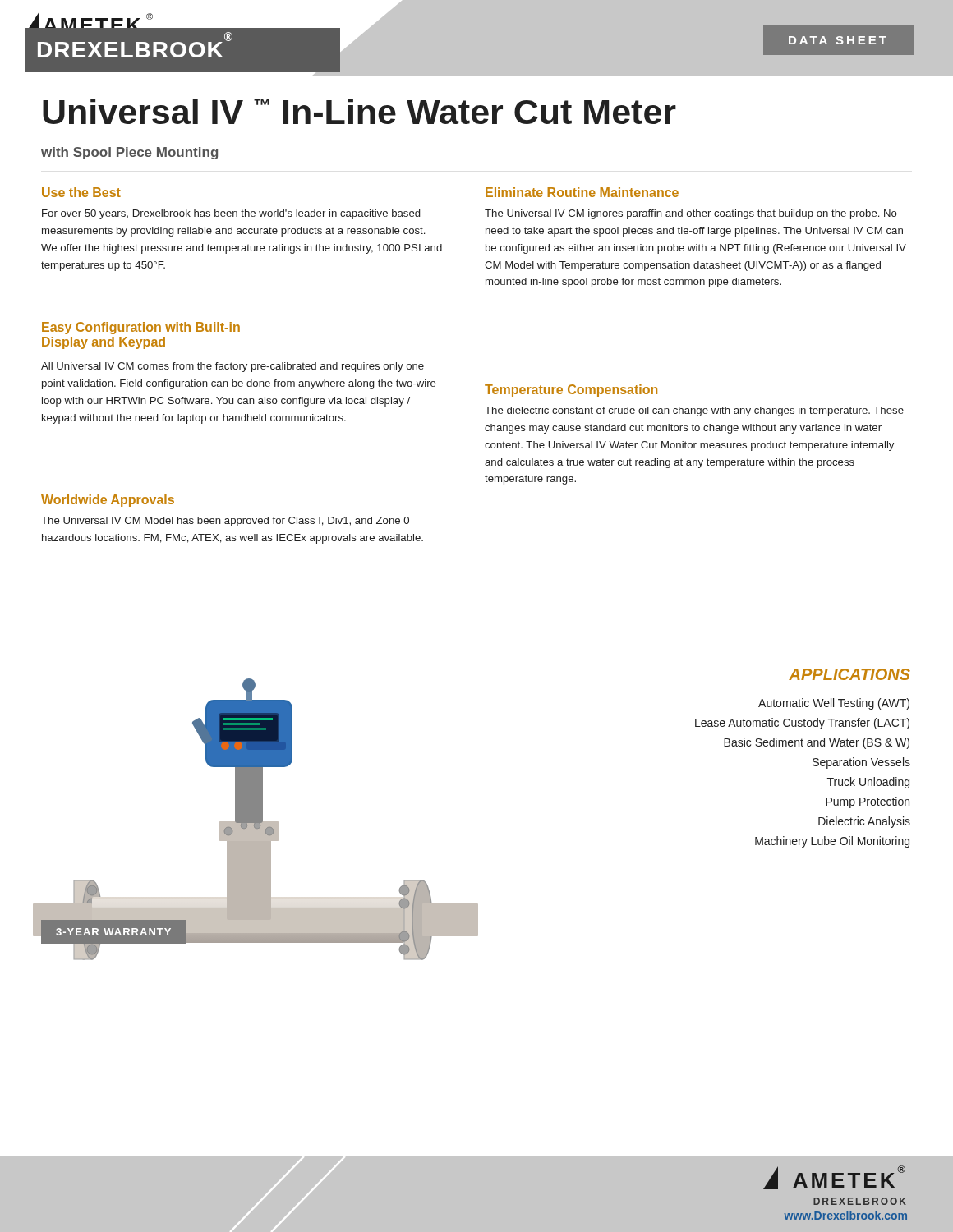Locate a photo
This screenshot has width=953, height=1232.
pos(255,846)
